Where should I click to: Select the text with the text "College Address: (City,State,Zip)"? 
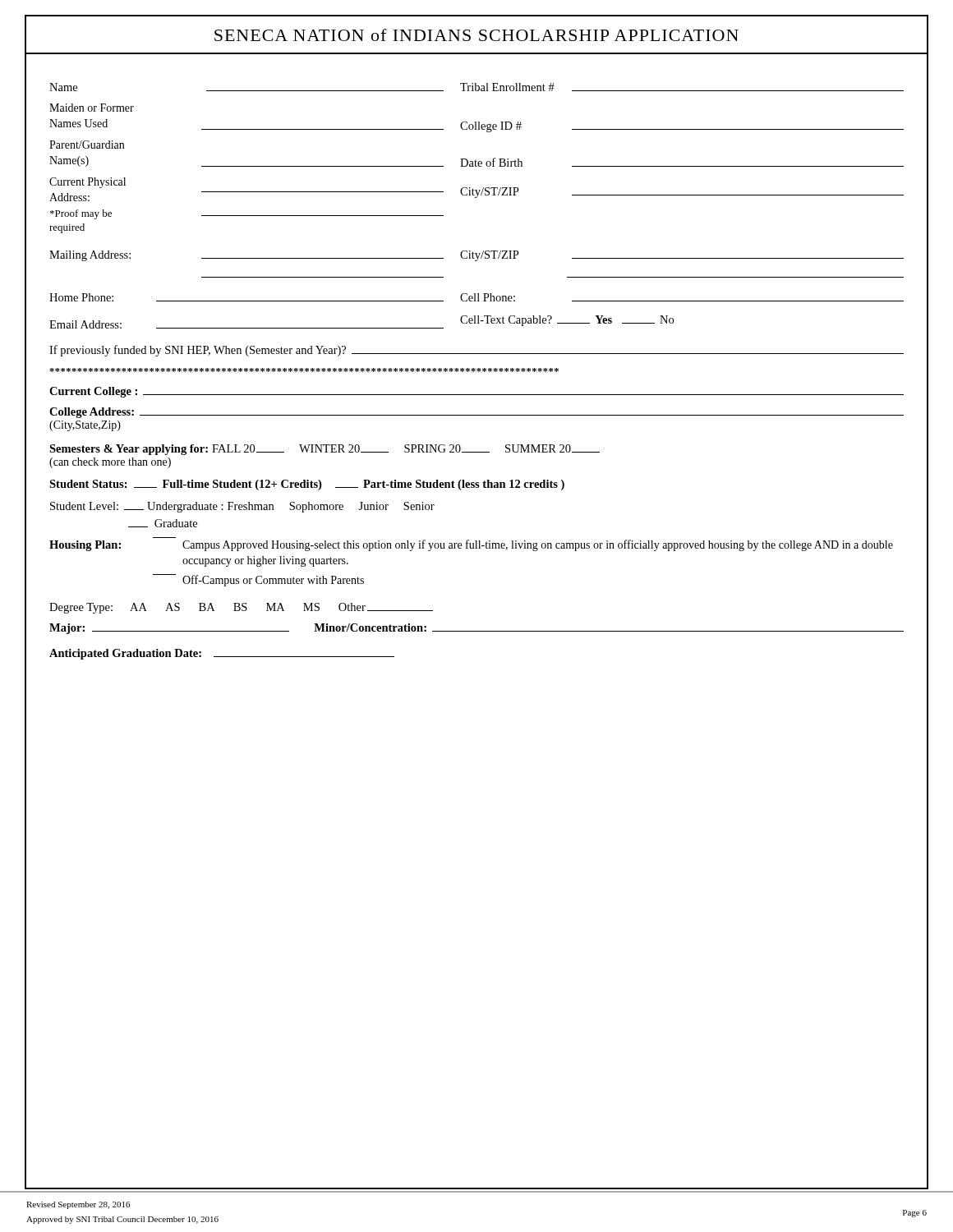[476, 418]
